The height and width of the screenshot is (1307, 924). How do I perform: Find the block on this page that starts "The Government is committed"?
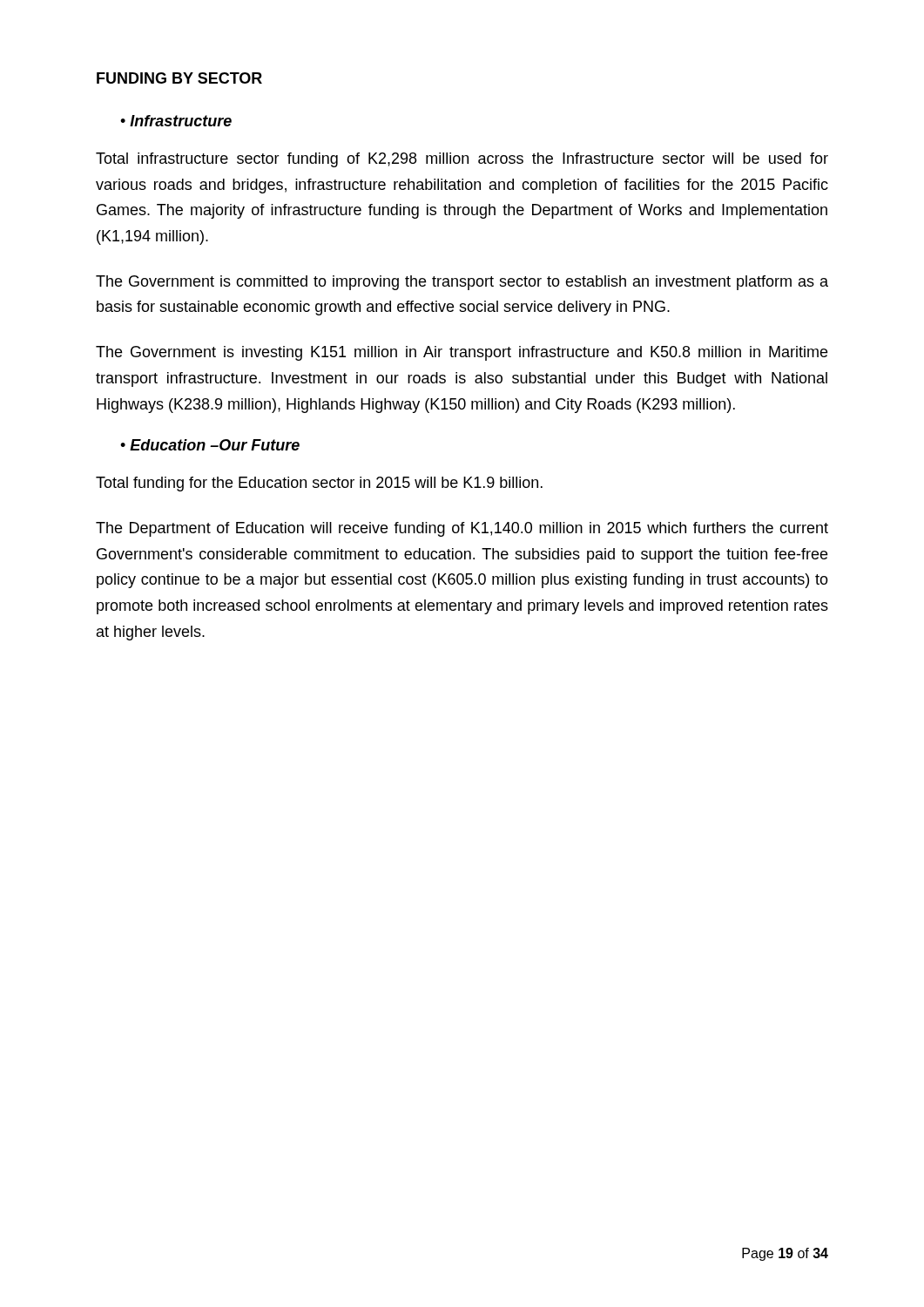click(462, 294)
